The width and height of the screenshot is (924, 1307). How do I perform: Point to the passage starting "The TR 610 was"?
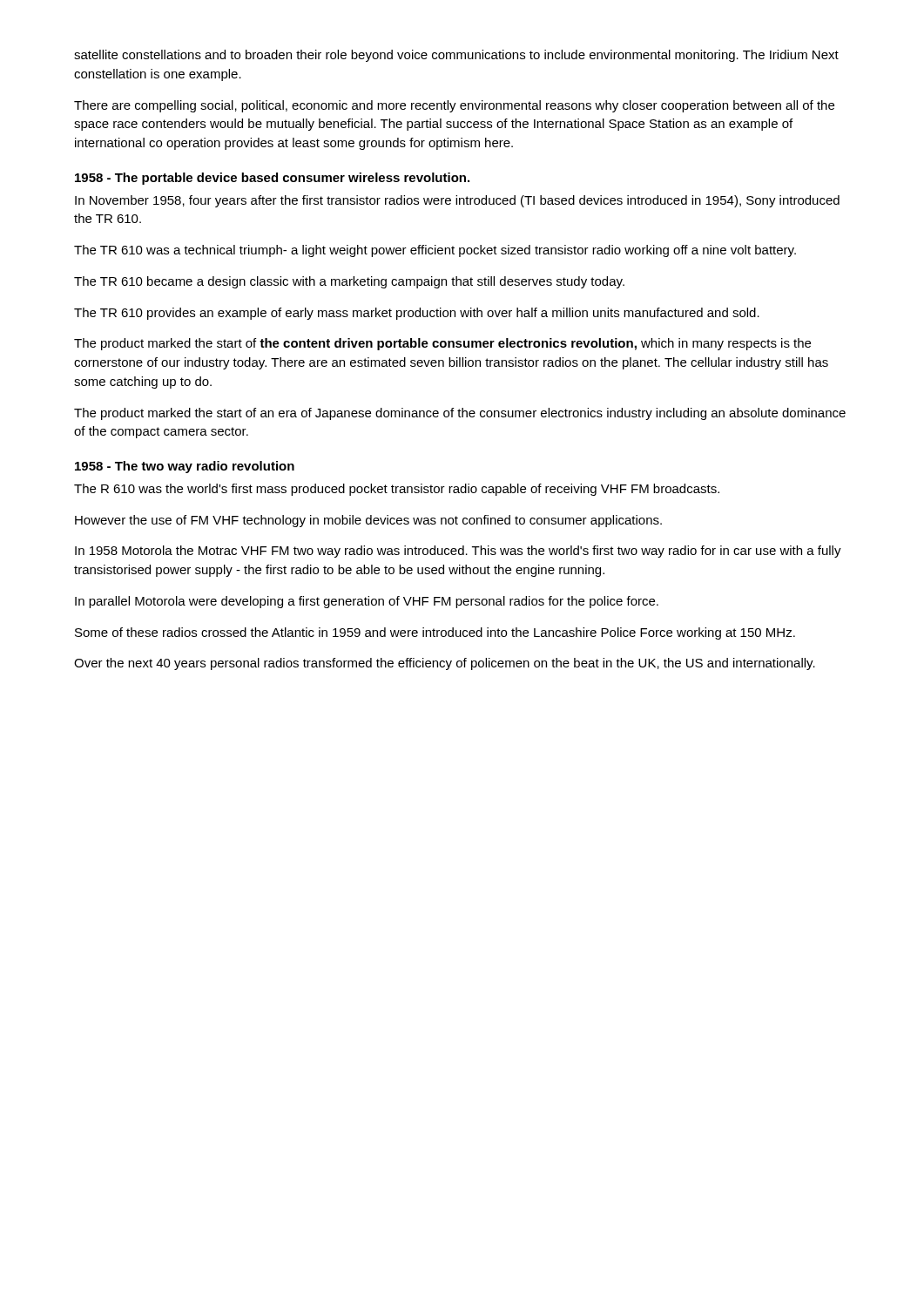[x=435, y=250]
